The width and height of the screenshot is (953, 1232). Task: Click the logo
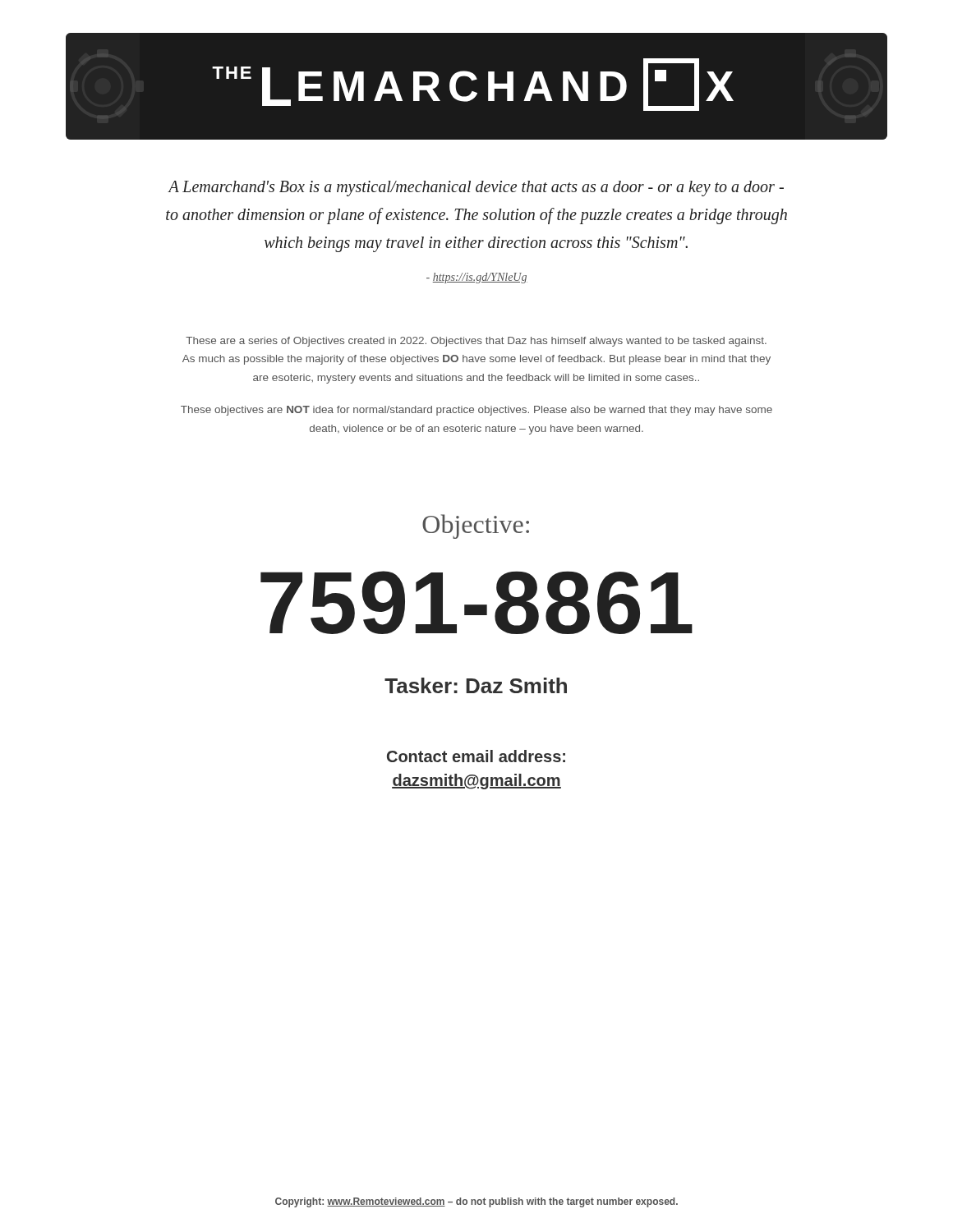tap(476, 86)
